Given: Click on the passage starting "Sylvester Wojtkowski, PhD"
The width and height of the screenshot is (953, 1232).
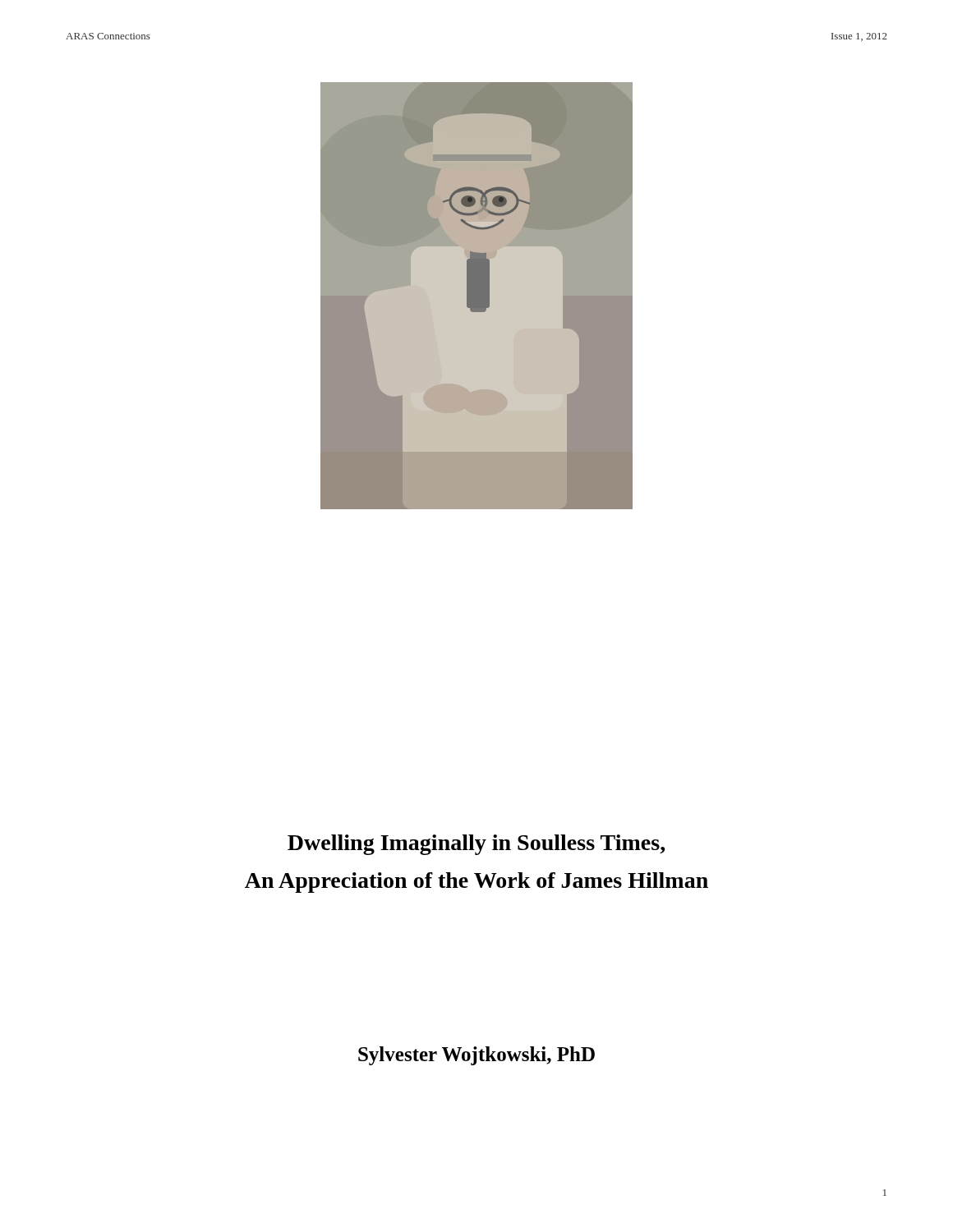Looking at the screenshot, I should click(476, 1054).
